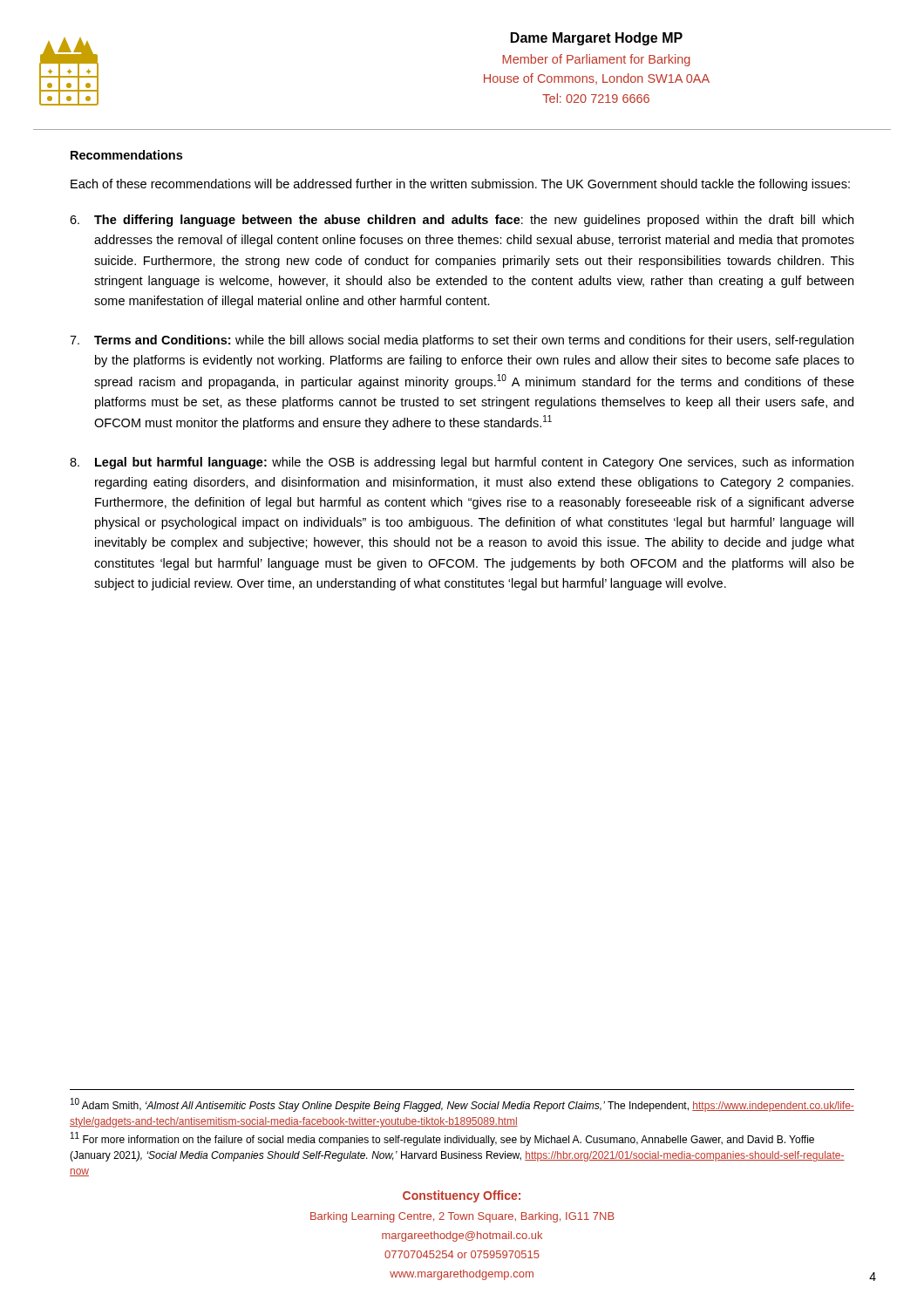
Task: Where is the passage that starts "7. Terms and Conditions: while"?
Action: tap(462, 382)
